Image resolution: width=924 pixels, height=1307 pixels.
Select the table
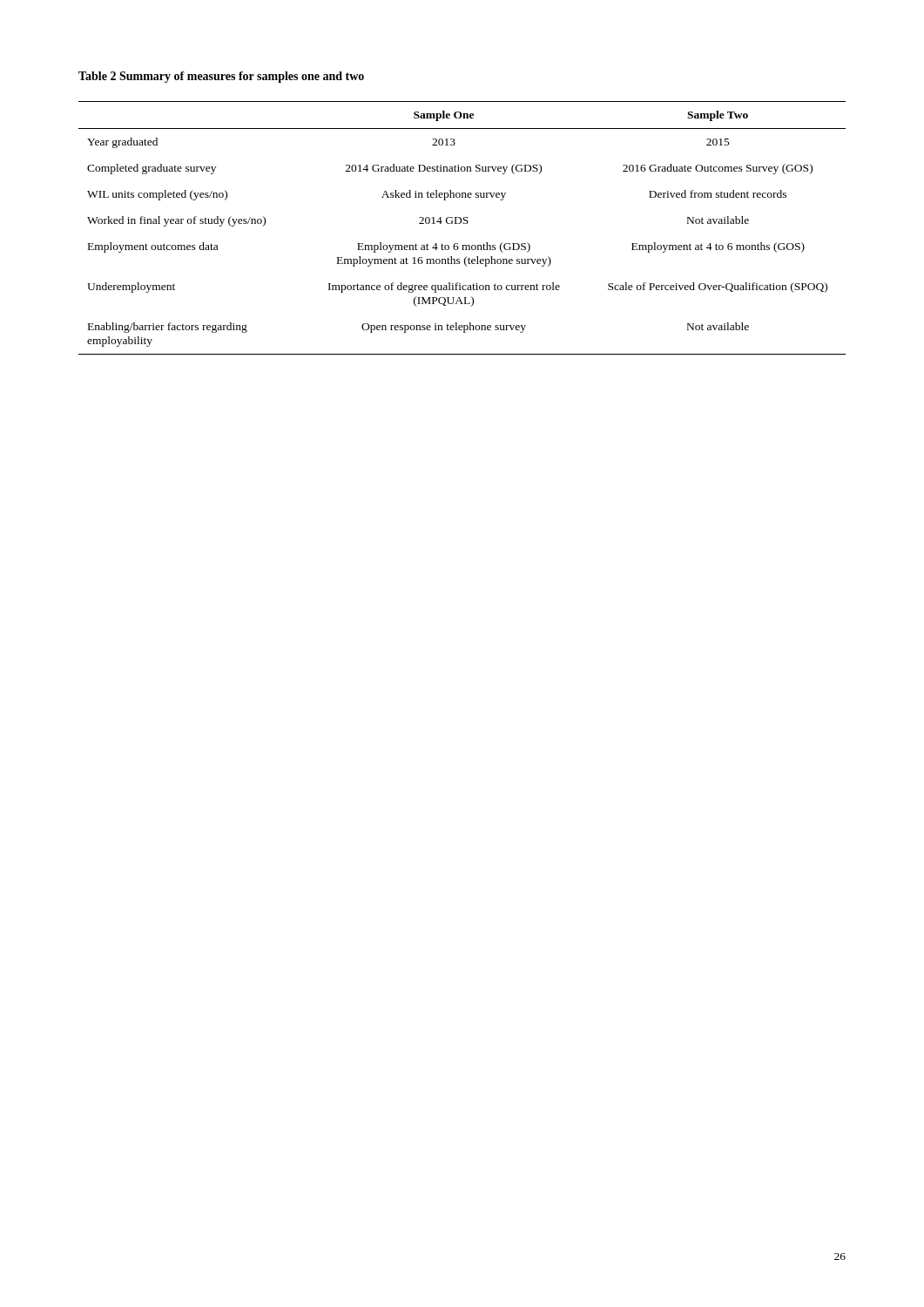tap(462, 228)
